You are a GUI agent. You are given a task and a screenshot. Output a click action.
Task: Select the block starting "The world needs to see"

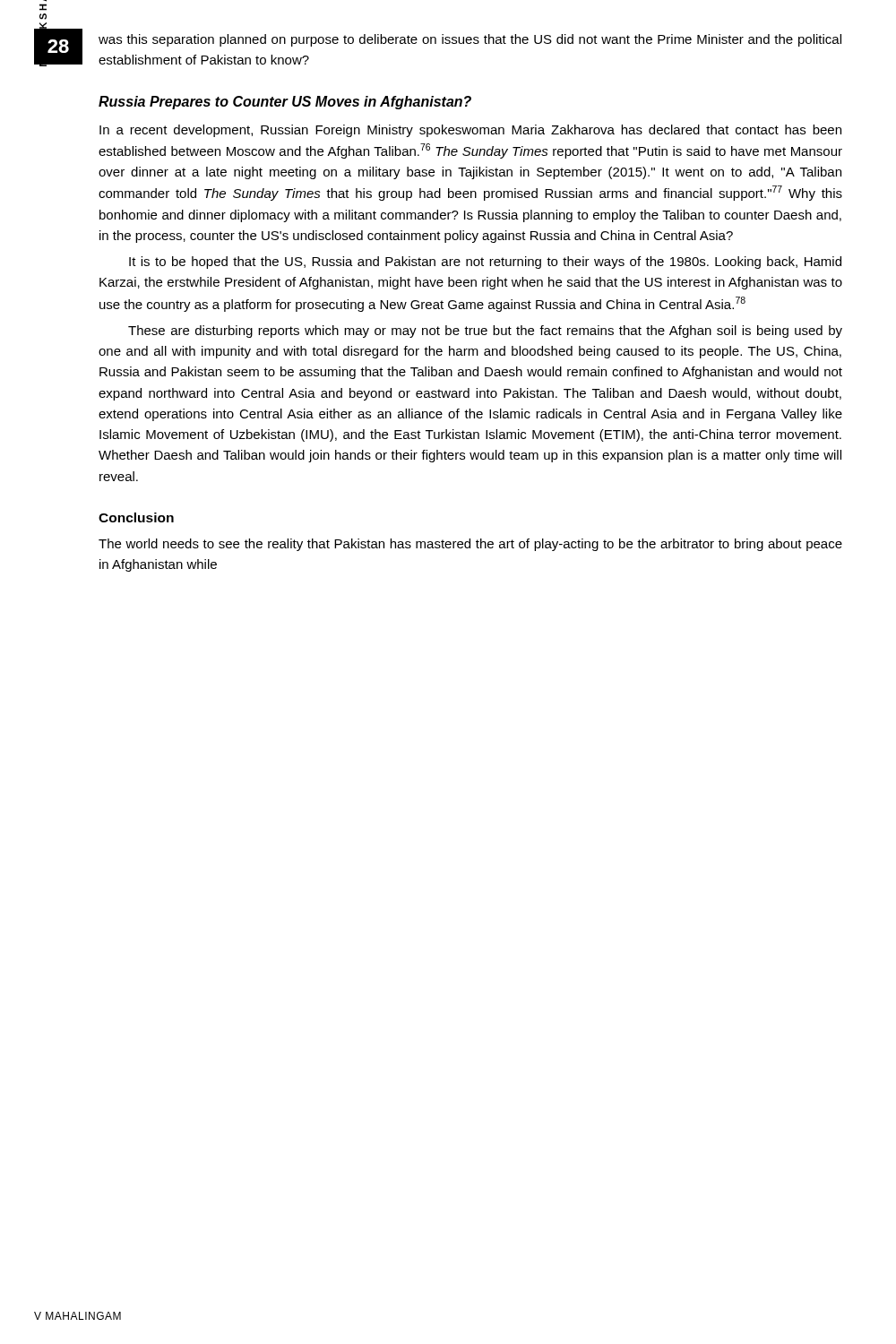(470, 554)
